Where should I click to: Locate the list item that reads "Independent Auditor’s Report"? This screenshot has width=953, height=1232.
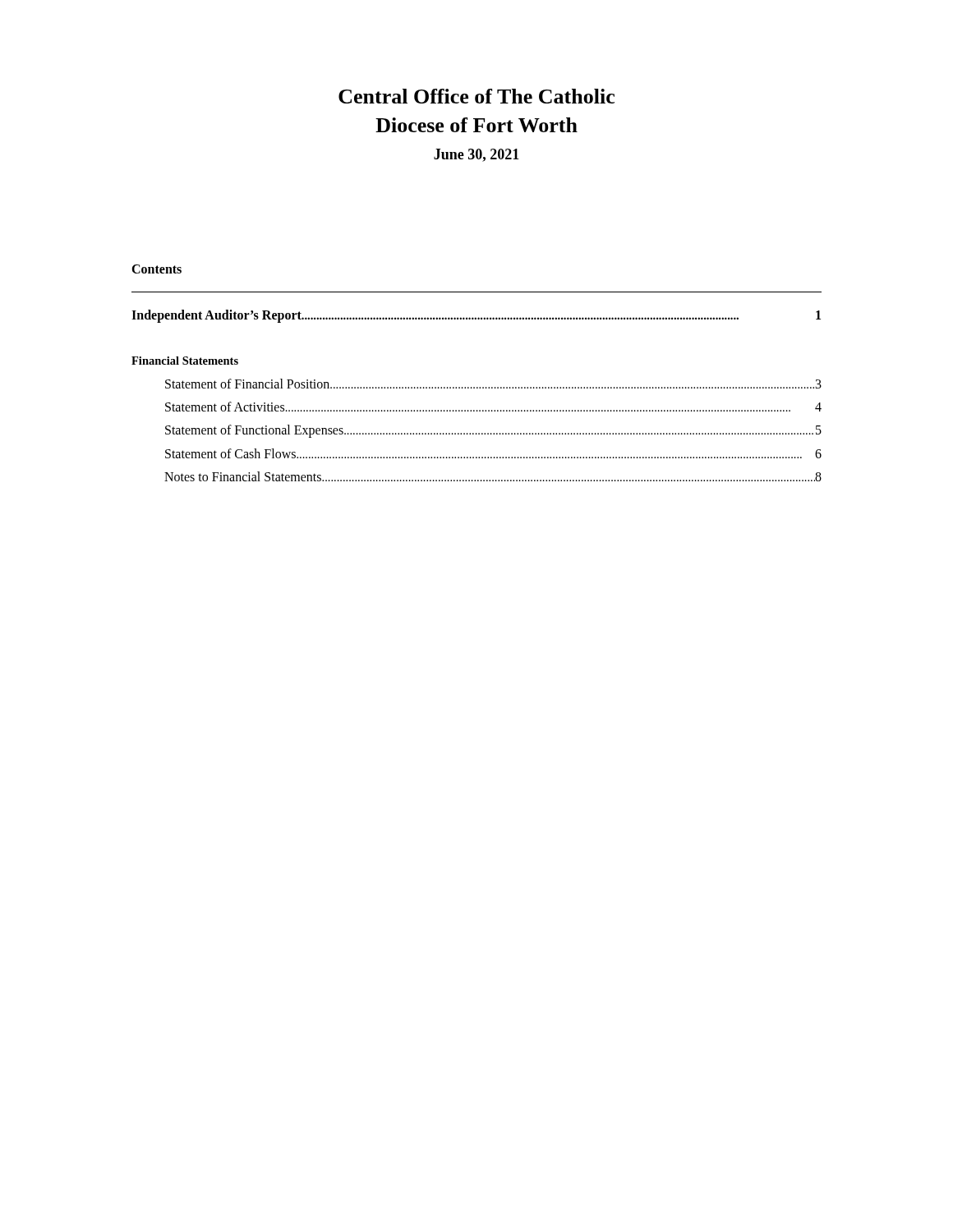[x=476, y=316]
